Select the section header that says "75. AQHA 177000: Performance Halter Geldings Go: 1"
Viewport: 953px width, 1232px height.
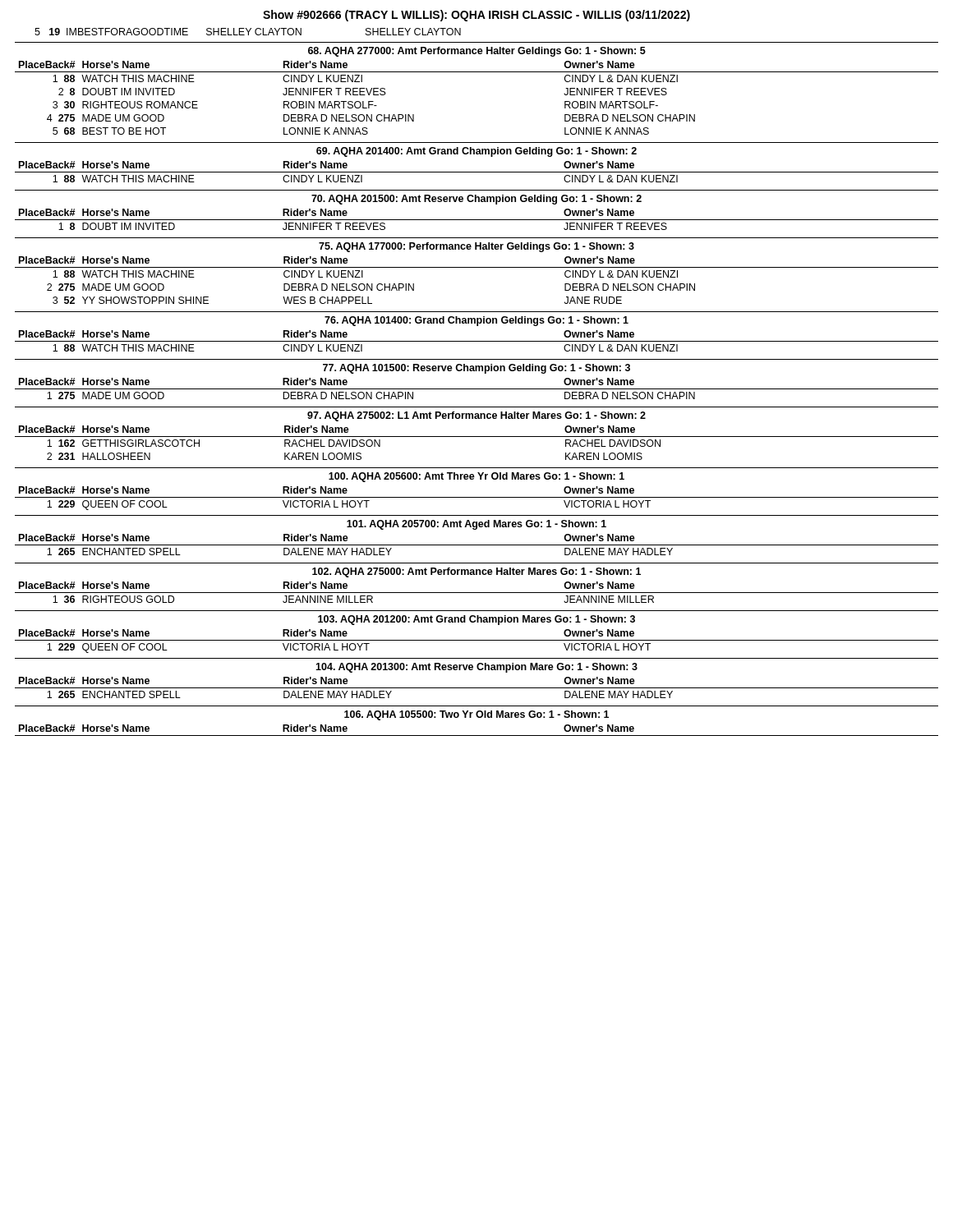pos(476,246)
